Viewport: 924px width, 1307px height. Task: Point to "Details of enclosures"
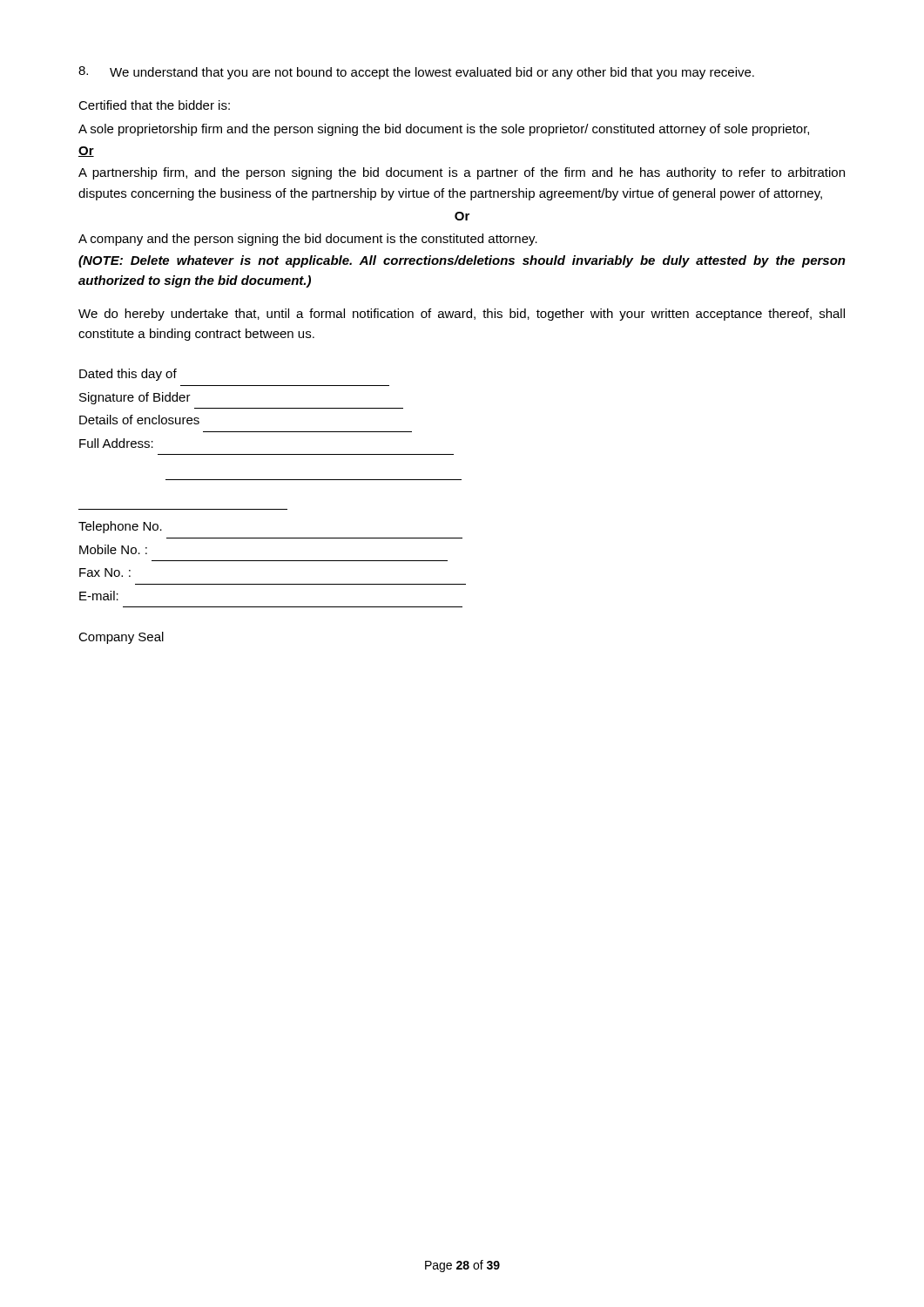click(x=245, y=420)
